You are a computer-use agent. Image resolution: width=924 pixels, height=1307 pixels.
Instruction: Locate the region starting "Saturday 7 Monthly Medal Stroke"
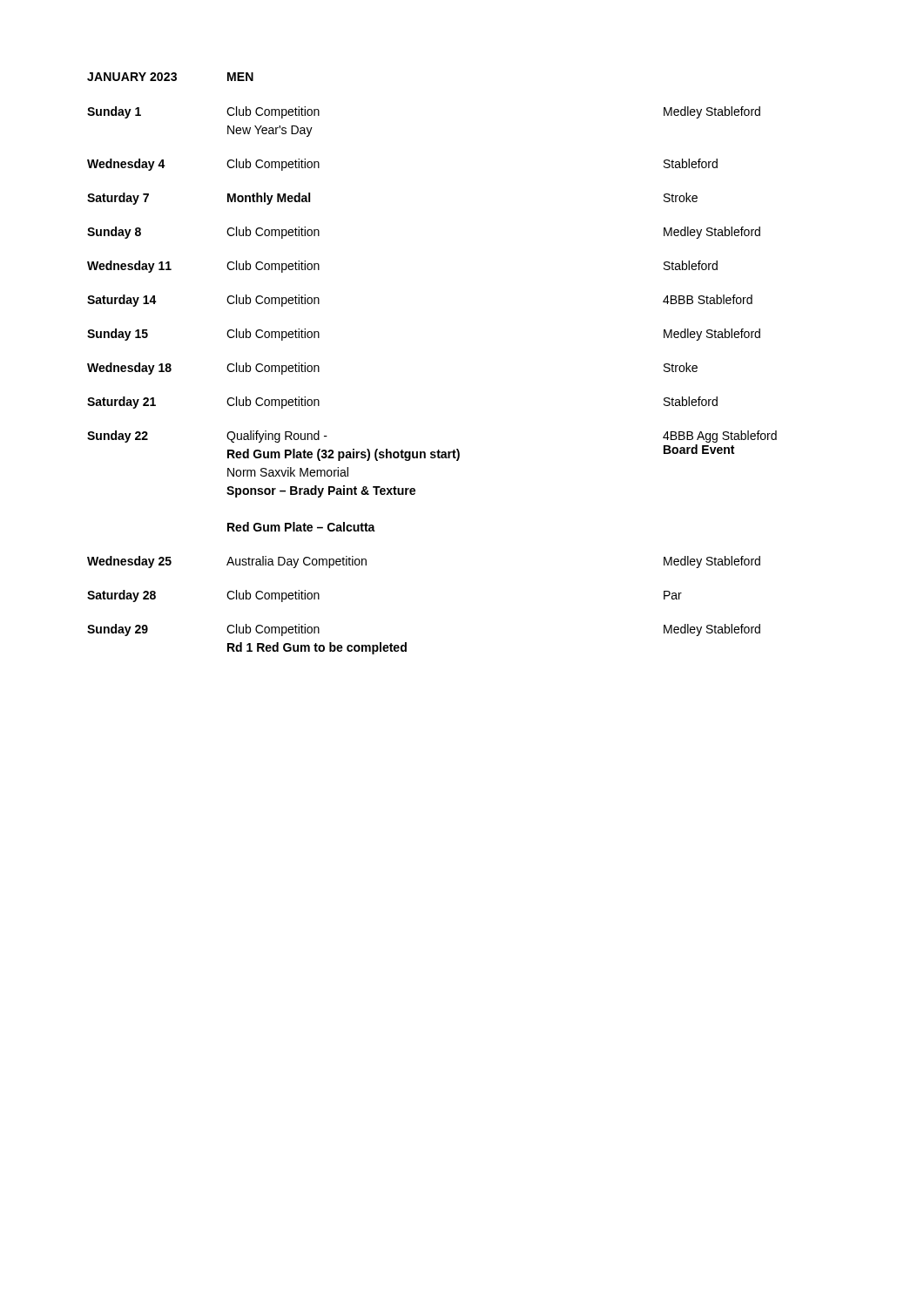[x=127, y=198]
